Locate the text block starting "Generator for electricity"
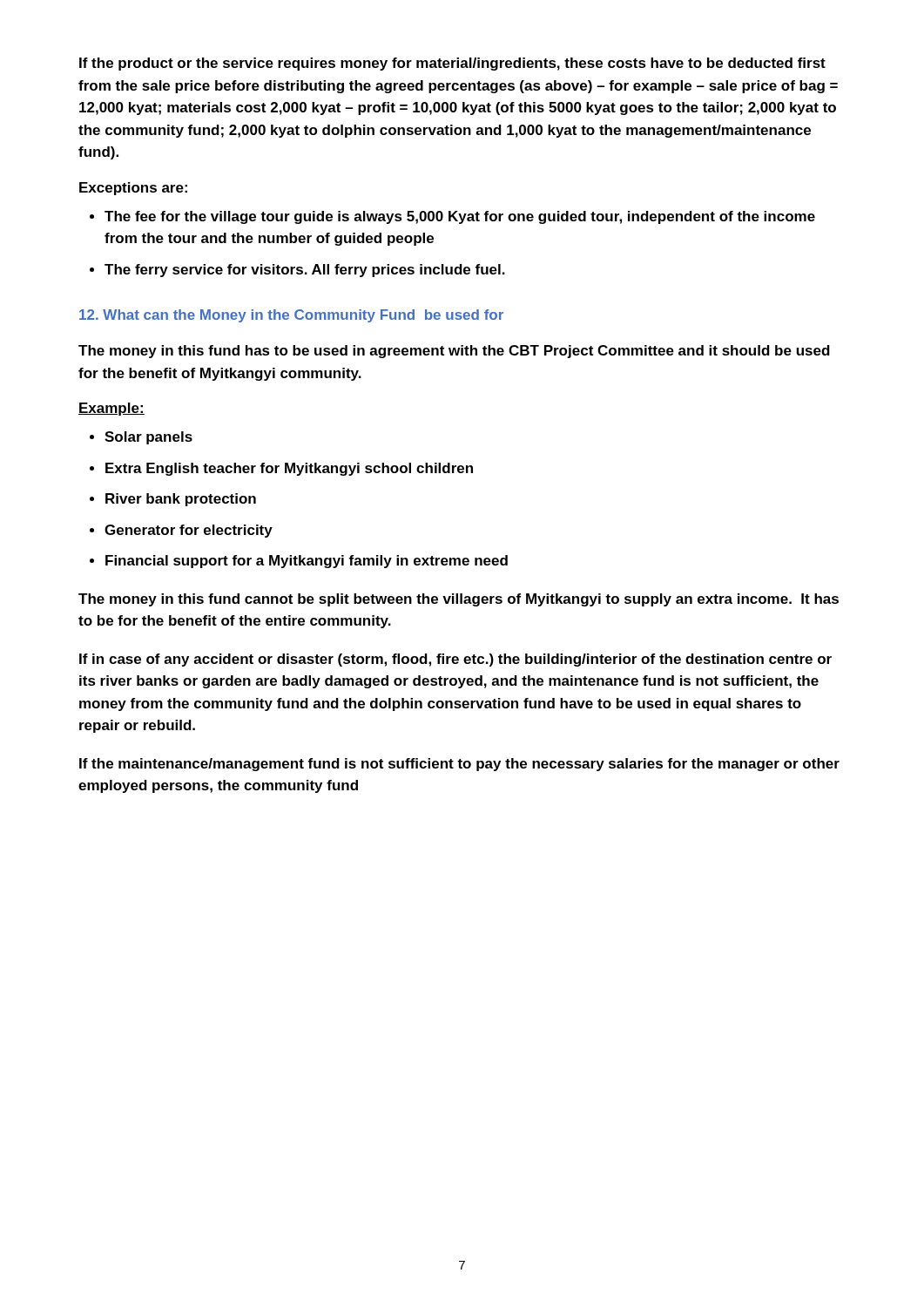924x1307 pixels. tap(188, 530)
